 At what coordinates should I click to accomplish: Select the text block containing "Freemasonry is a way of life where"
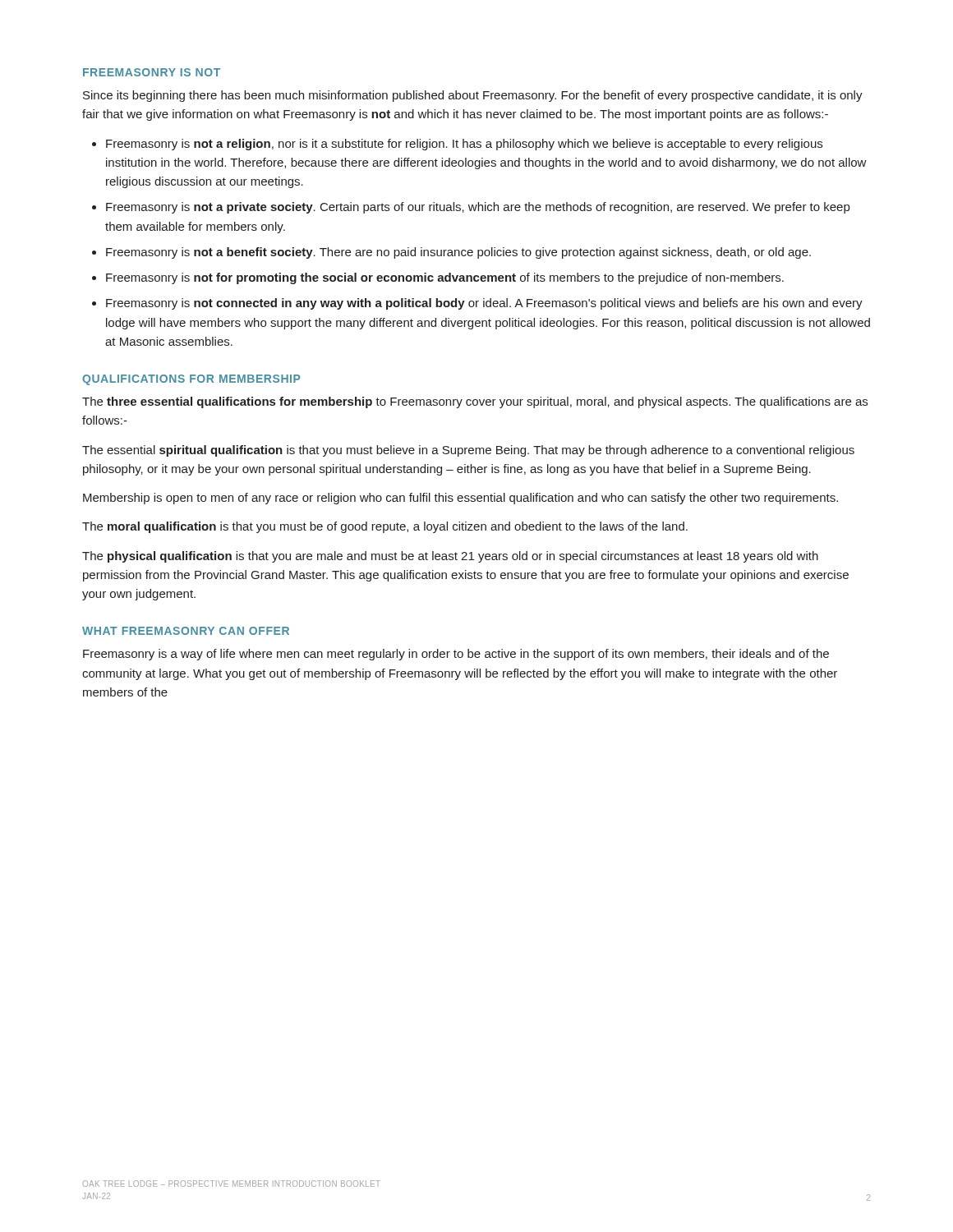460,673
